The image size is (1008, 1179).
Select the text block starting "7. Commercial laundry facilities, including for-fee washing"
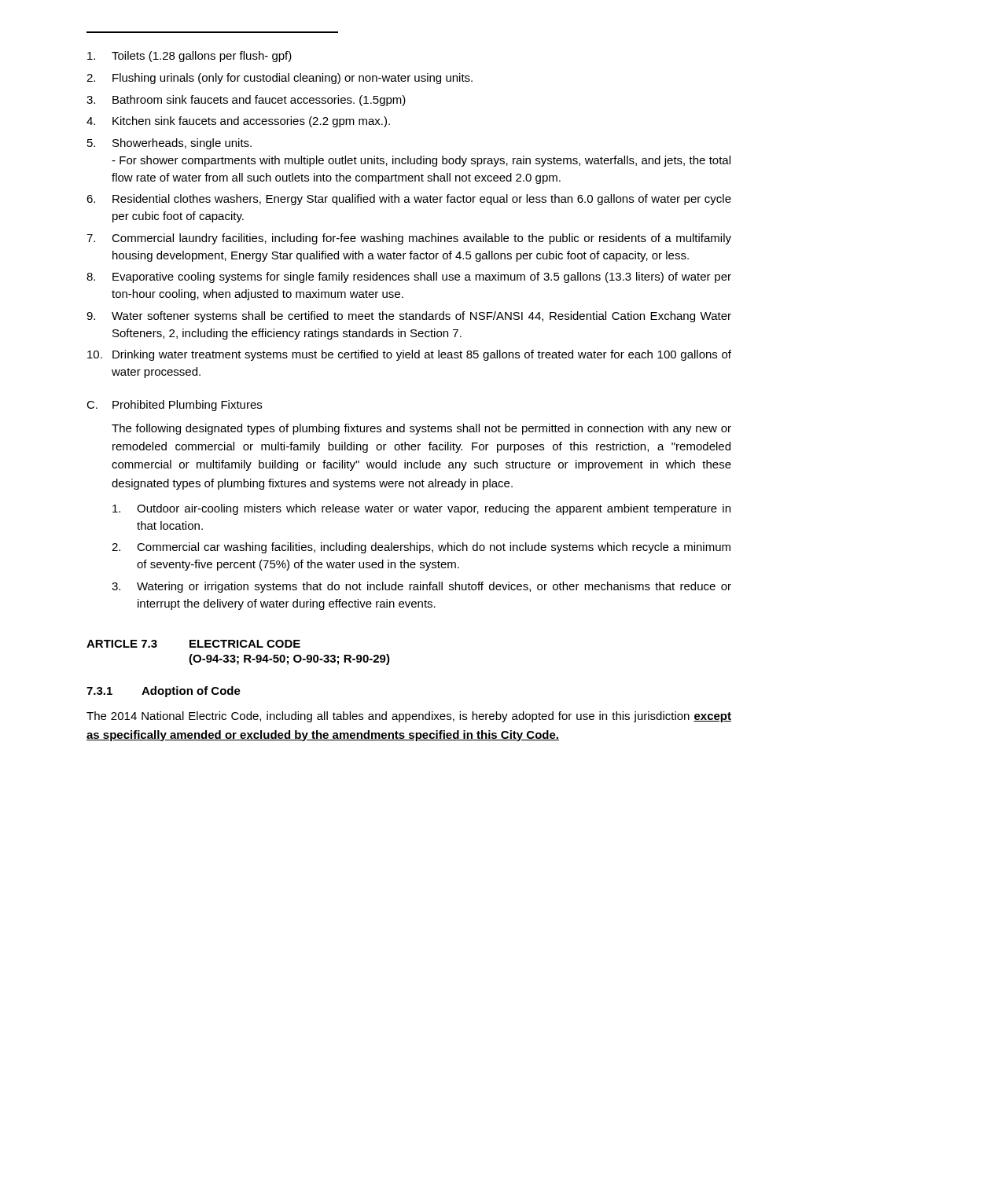[x=409, y=246]
